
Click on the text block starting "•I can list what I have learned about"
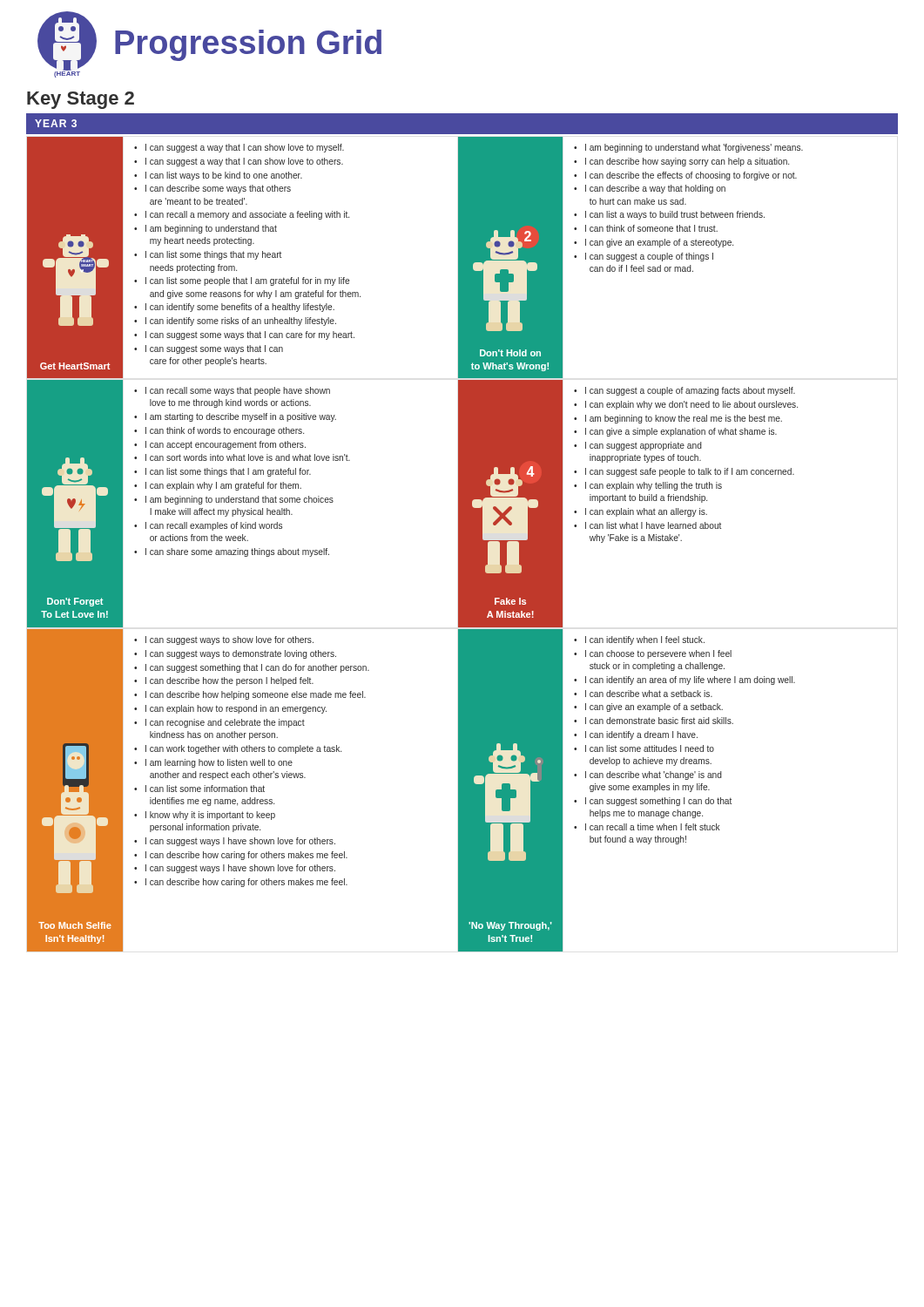[648, 531]
